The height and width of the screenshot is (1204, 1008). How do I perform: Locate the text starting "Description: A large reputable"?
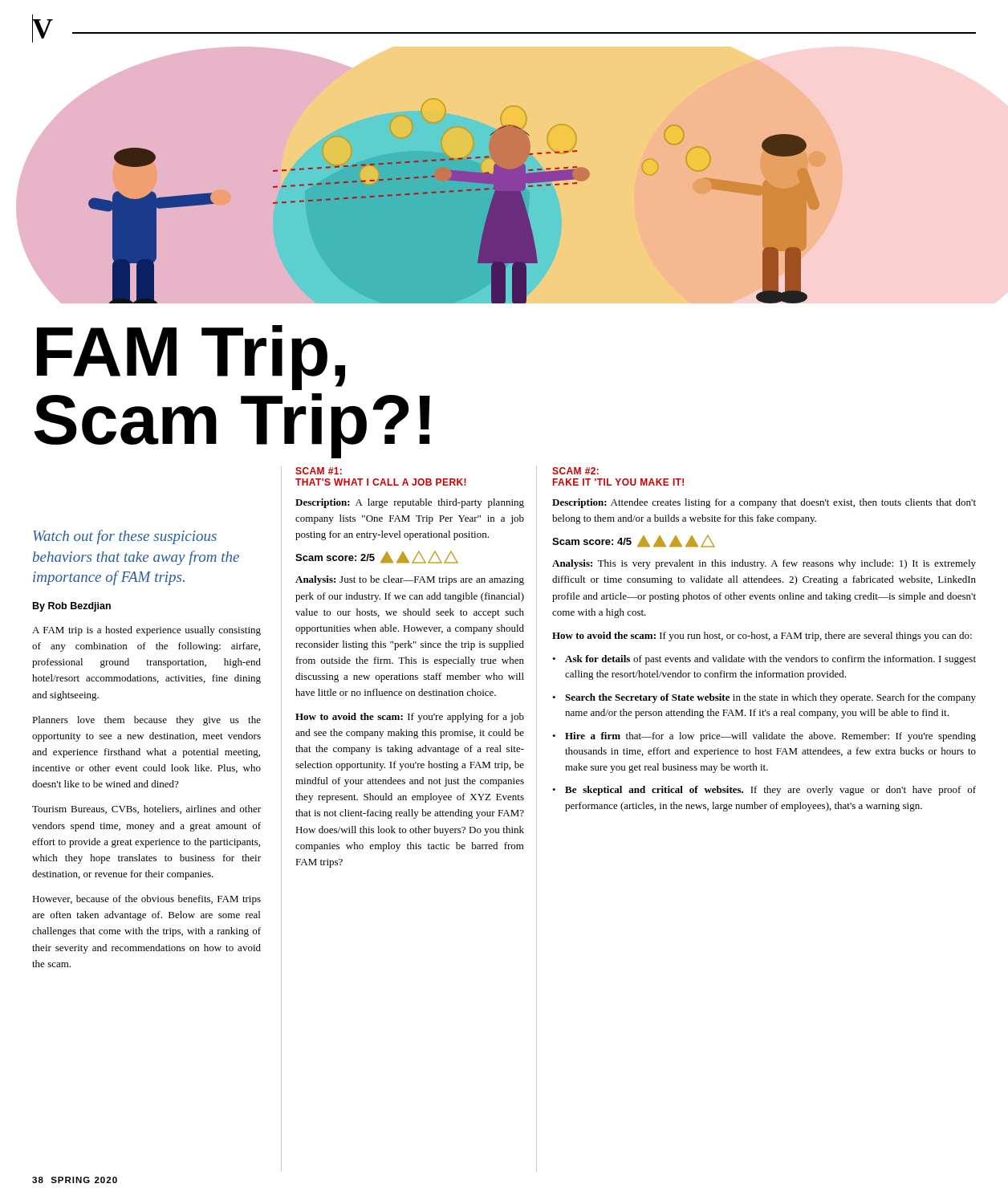[410, 519]
